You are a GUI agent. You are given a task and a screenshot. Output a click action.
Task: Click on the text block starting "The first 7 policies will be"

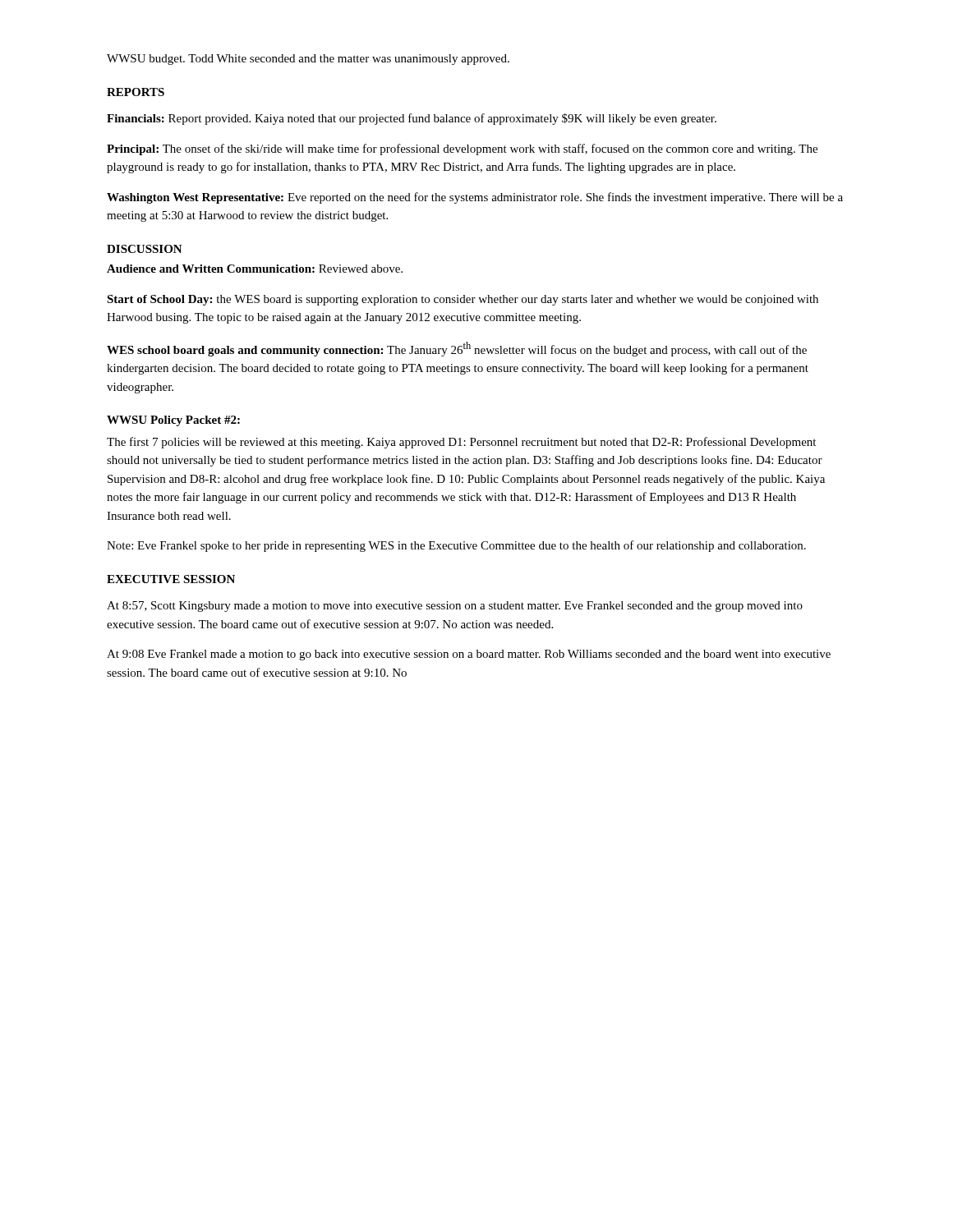(x=476, y=479)
